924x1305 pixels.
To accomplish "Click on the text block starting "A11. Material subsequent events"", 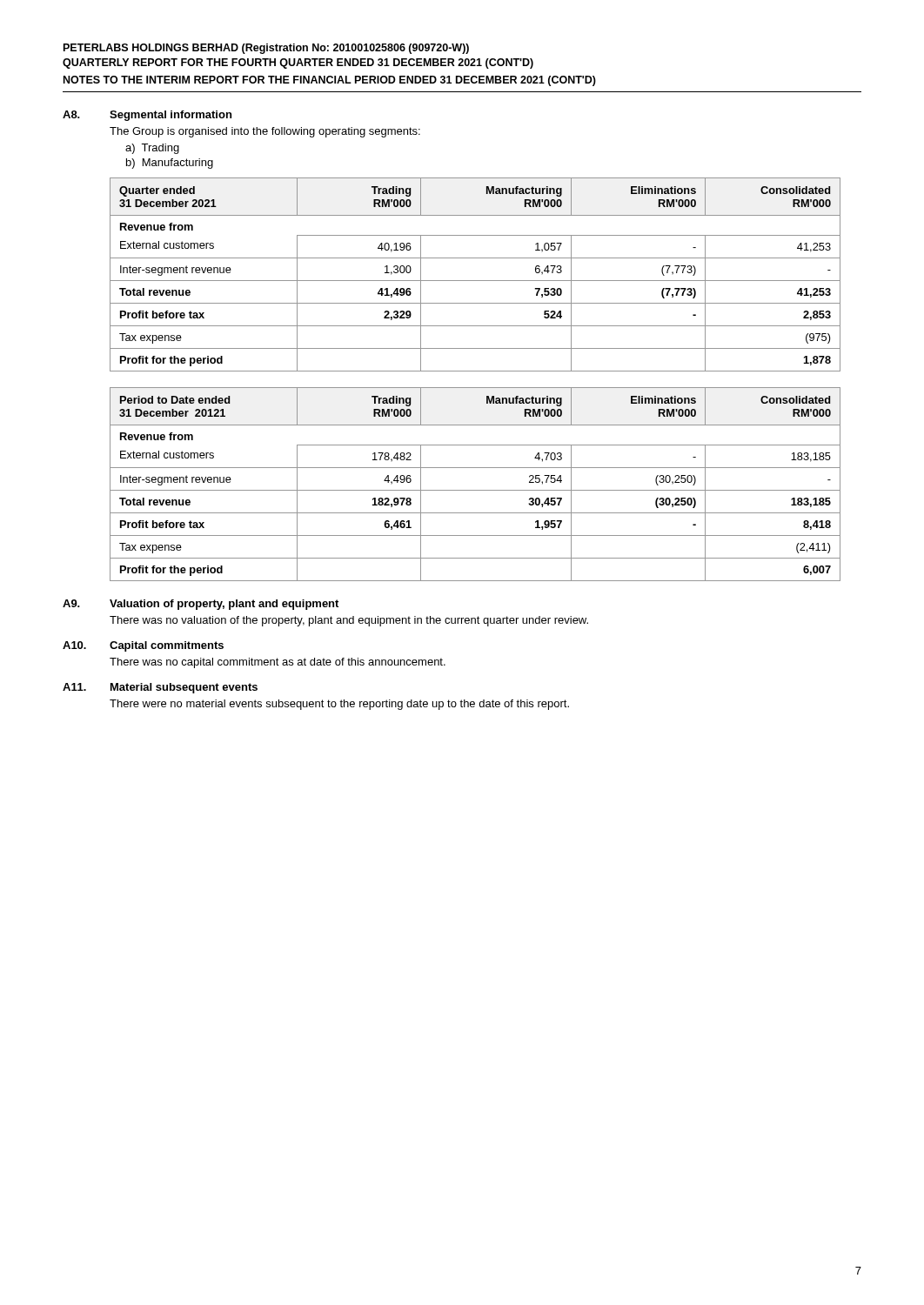I will [x=160, y=687].
